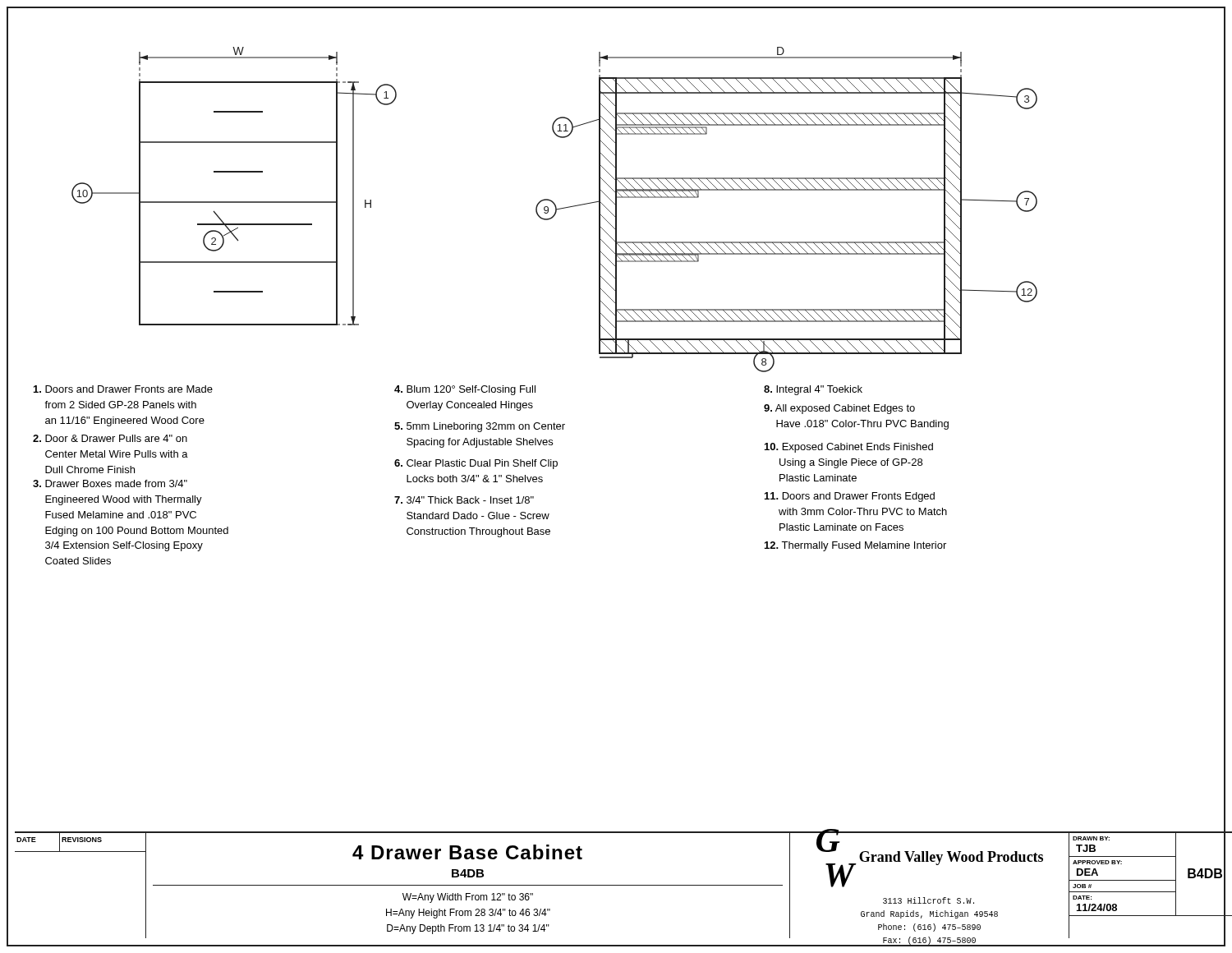Find the passage starting "8. Integral 4" Toekick"

point(813,389)
